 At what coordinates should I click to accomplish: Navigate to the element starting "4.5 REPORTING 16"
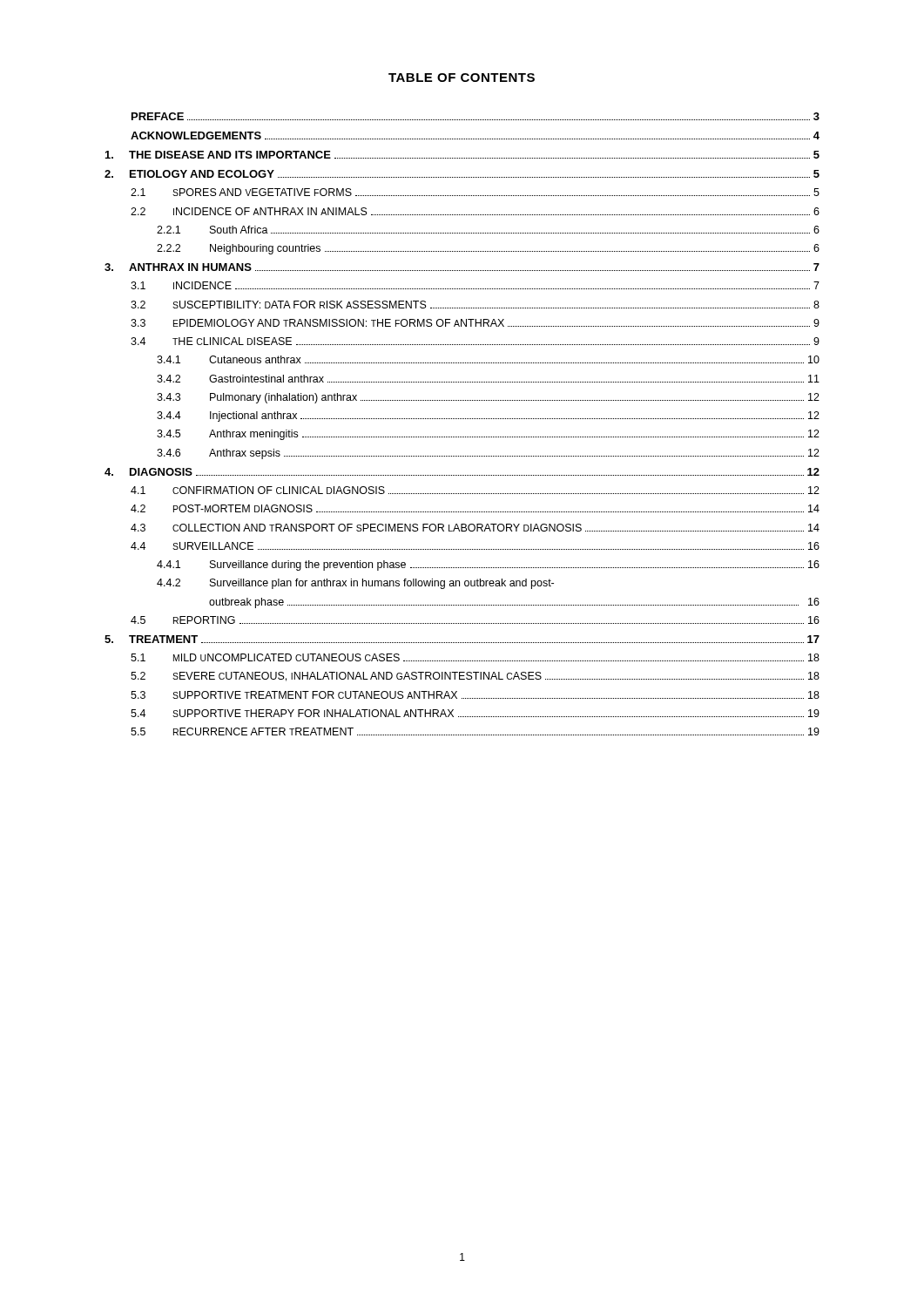tap(475, 621)
